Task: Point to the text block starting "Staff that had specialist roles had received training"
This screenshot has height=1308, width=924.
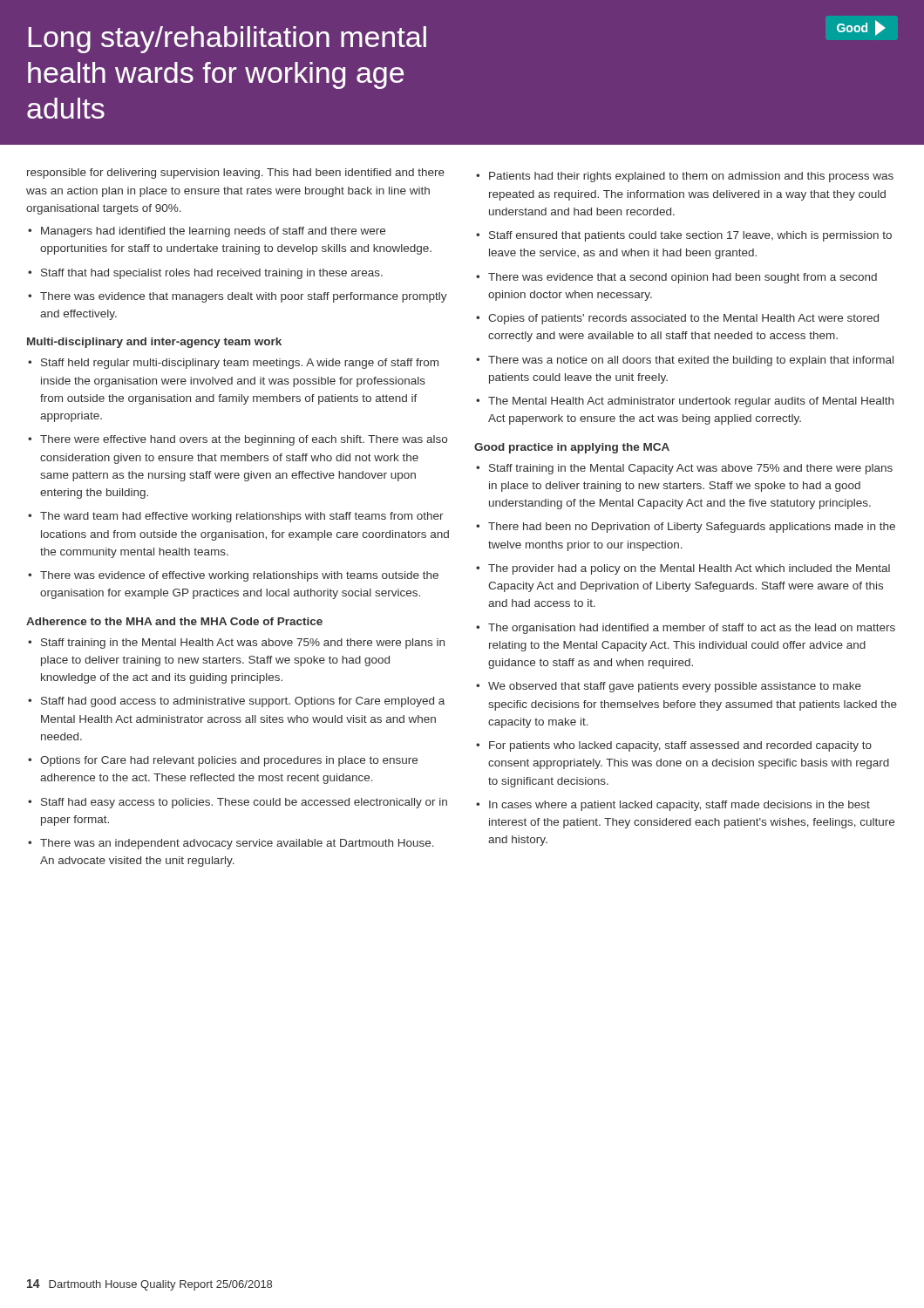Action: click(212, 272)
